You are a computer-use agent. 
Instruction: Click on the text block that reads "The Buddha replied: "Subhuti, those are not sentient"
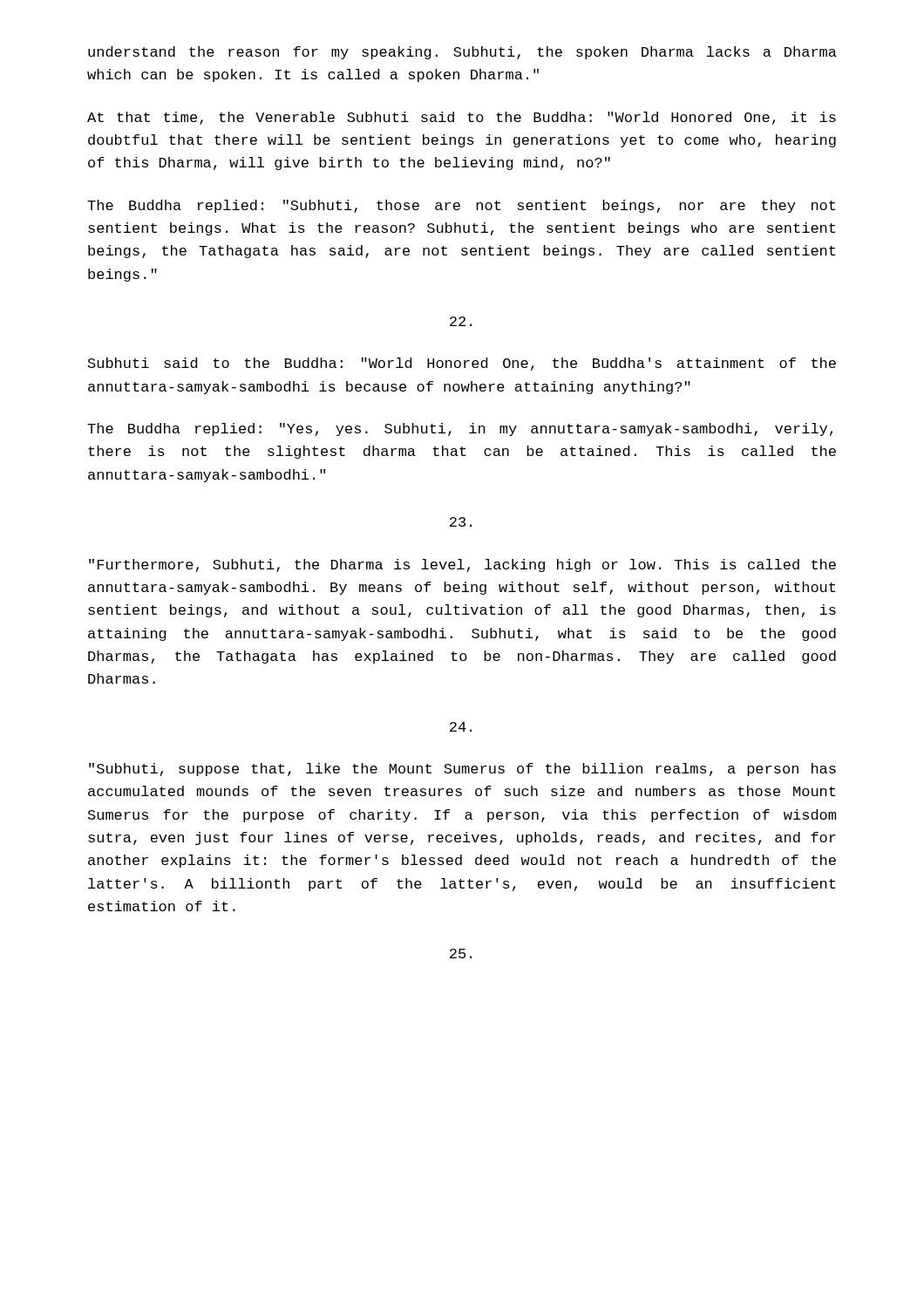click(462, 240)
